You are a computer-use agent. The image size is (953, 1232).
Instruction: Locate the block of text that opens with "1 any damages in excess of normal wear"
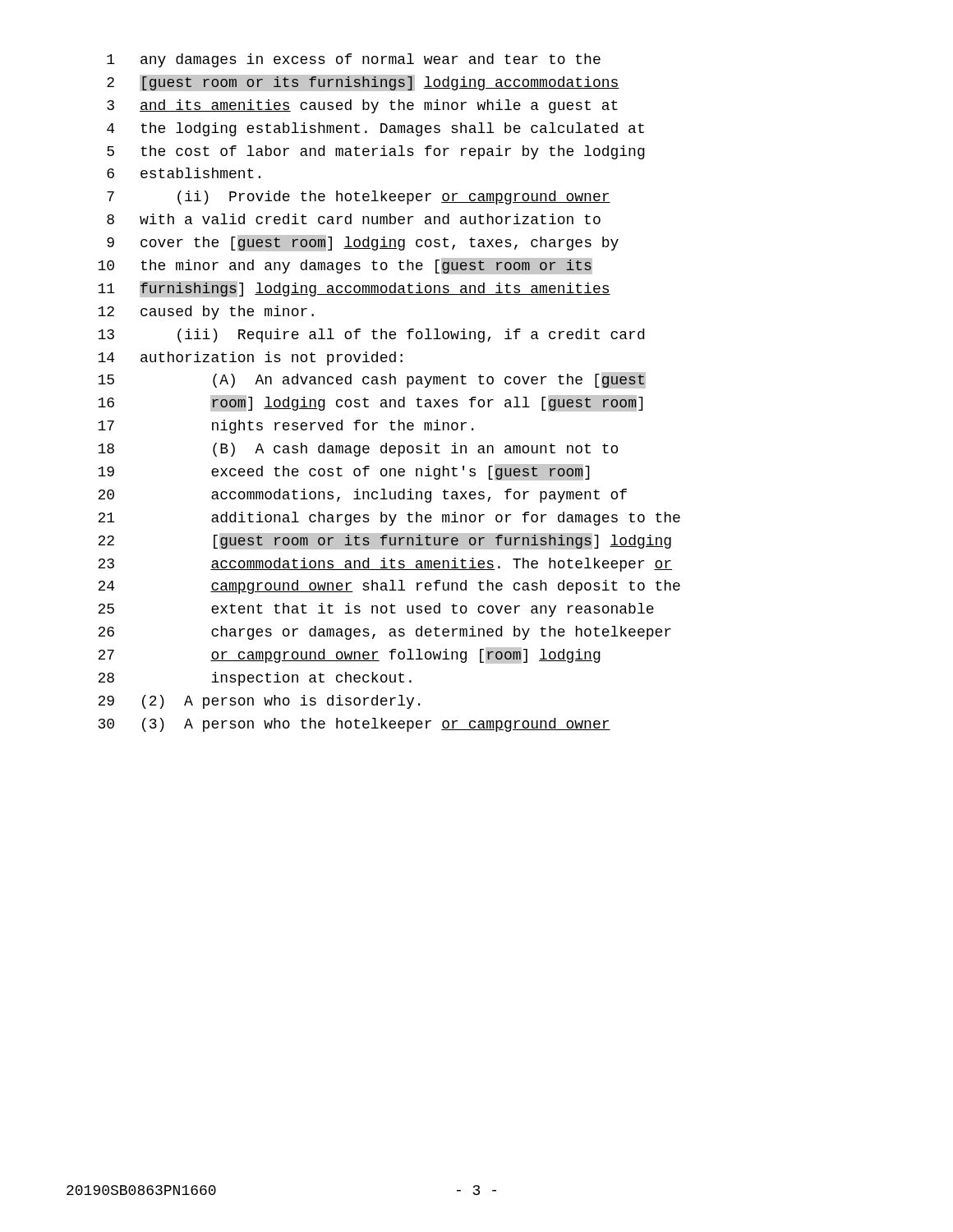pyautogui.click(x=476, y=61)
